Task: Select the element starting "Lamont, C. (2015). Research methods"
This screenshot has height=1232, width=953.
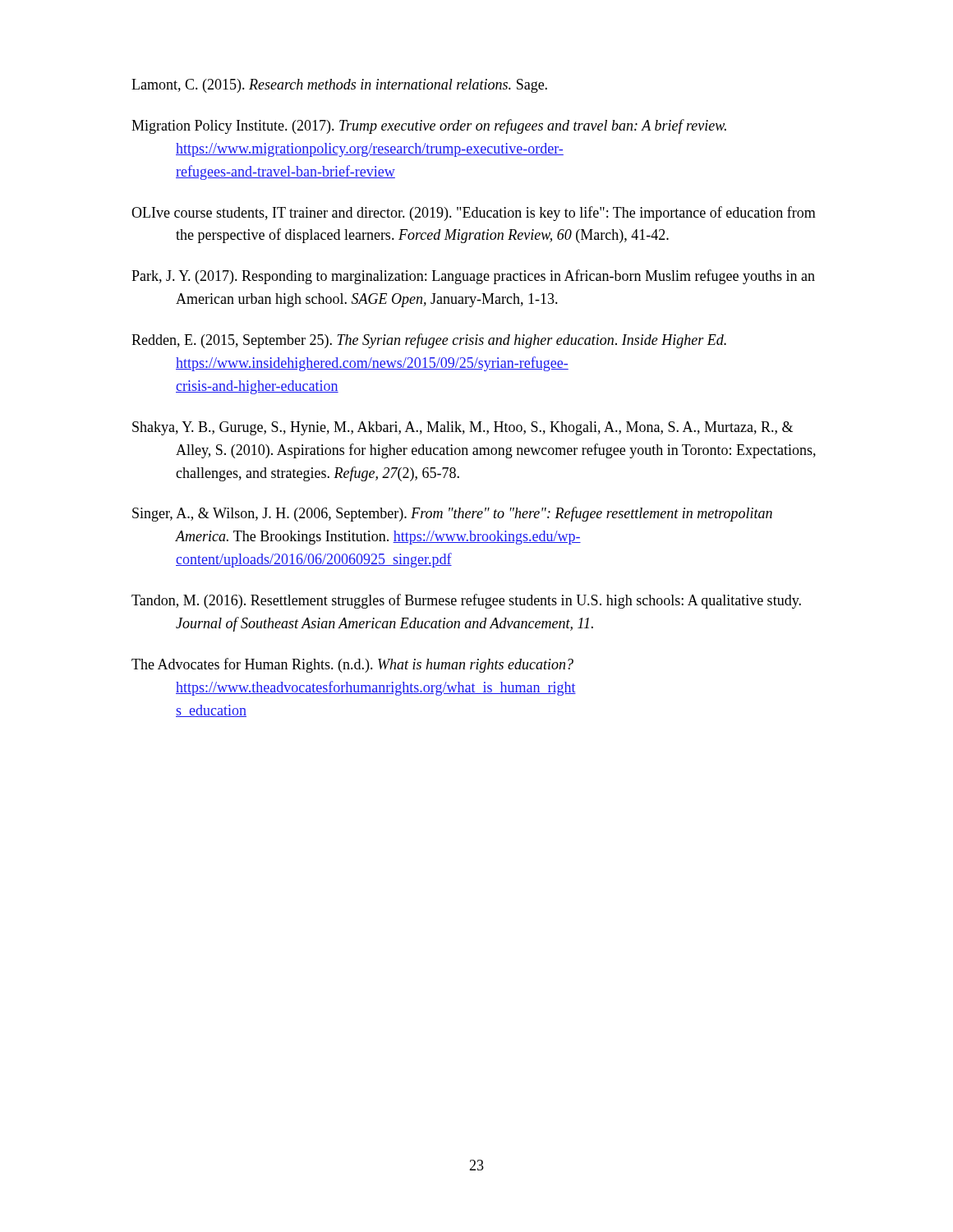Action: point(340,85)
